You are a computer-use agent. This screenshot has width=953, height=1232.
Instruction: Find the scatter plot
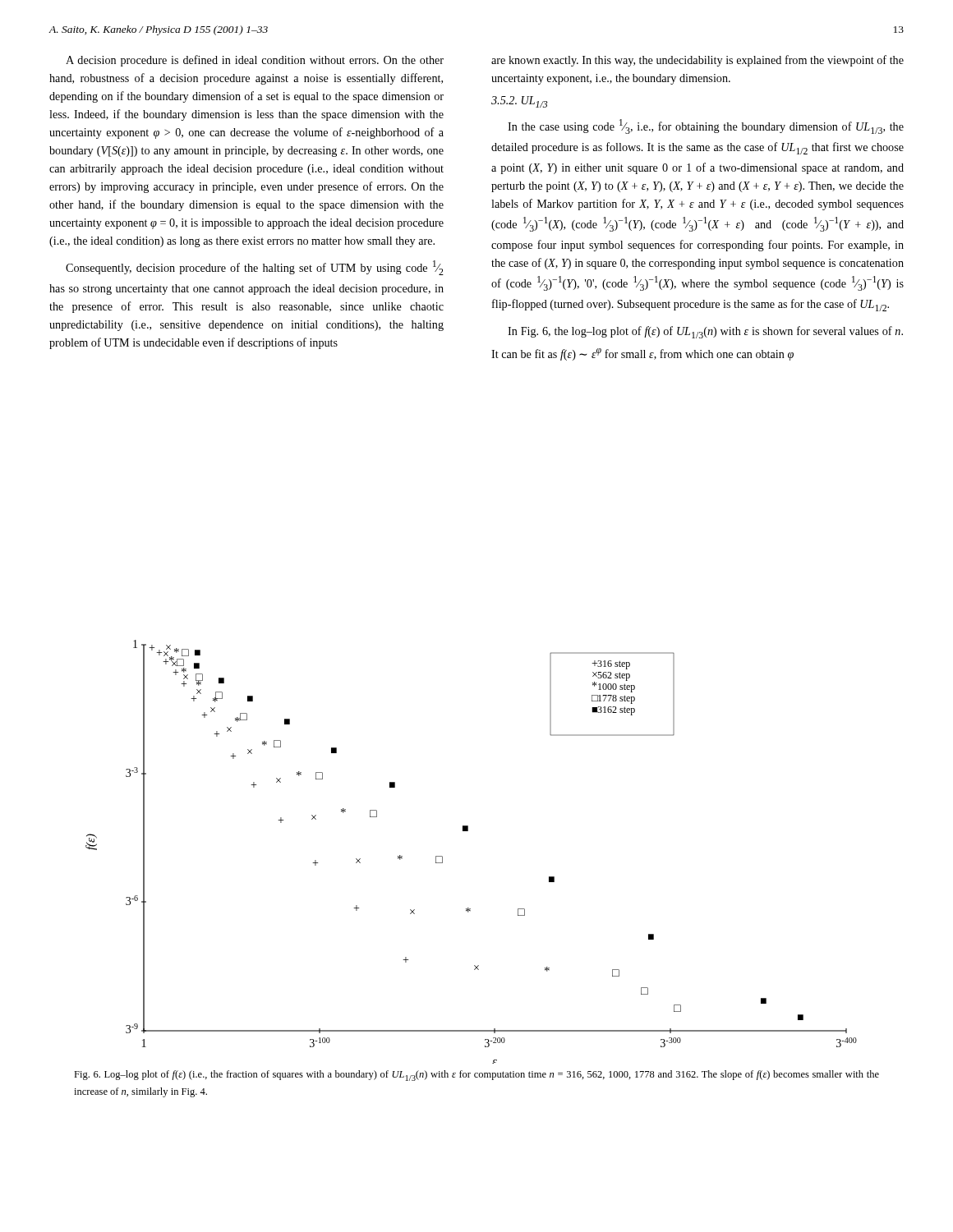476,842
